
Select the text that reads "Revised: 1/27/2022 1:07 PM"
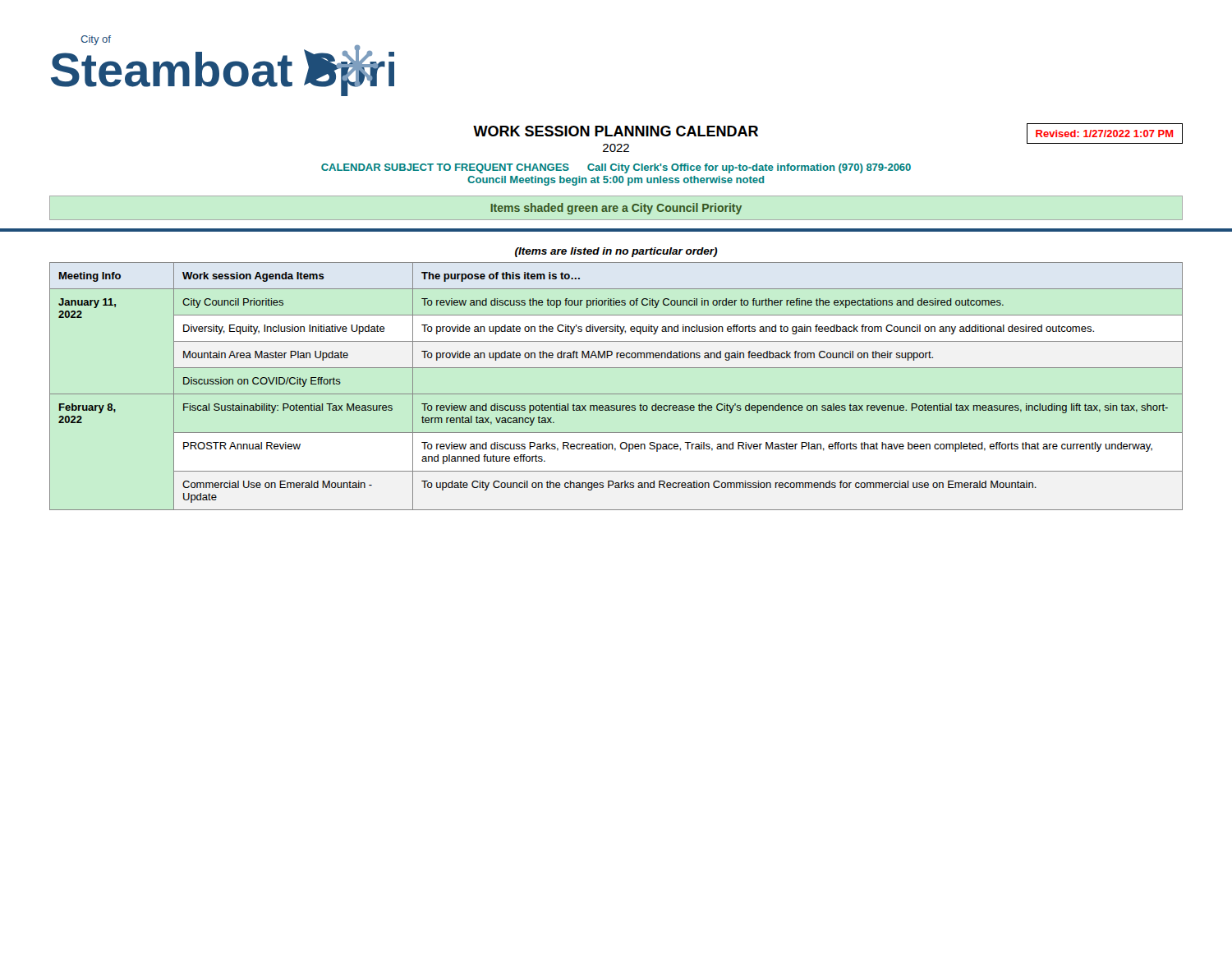pyautogui.click(x=1105, y=134)
